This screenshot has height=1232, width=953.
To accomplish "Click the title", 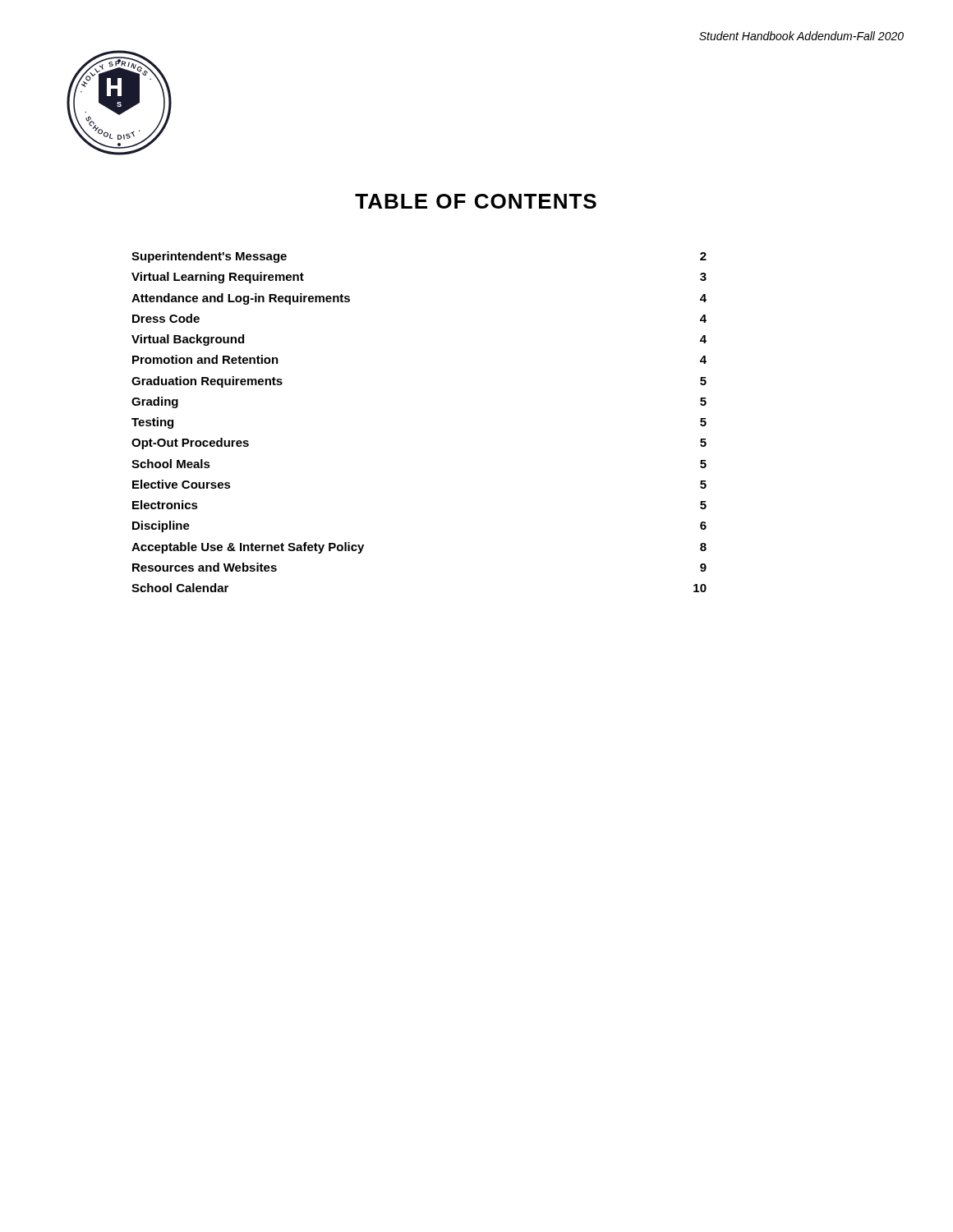I will (476, 202).
